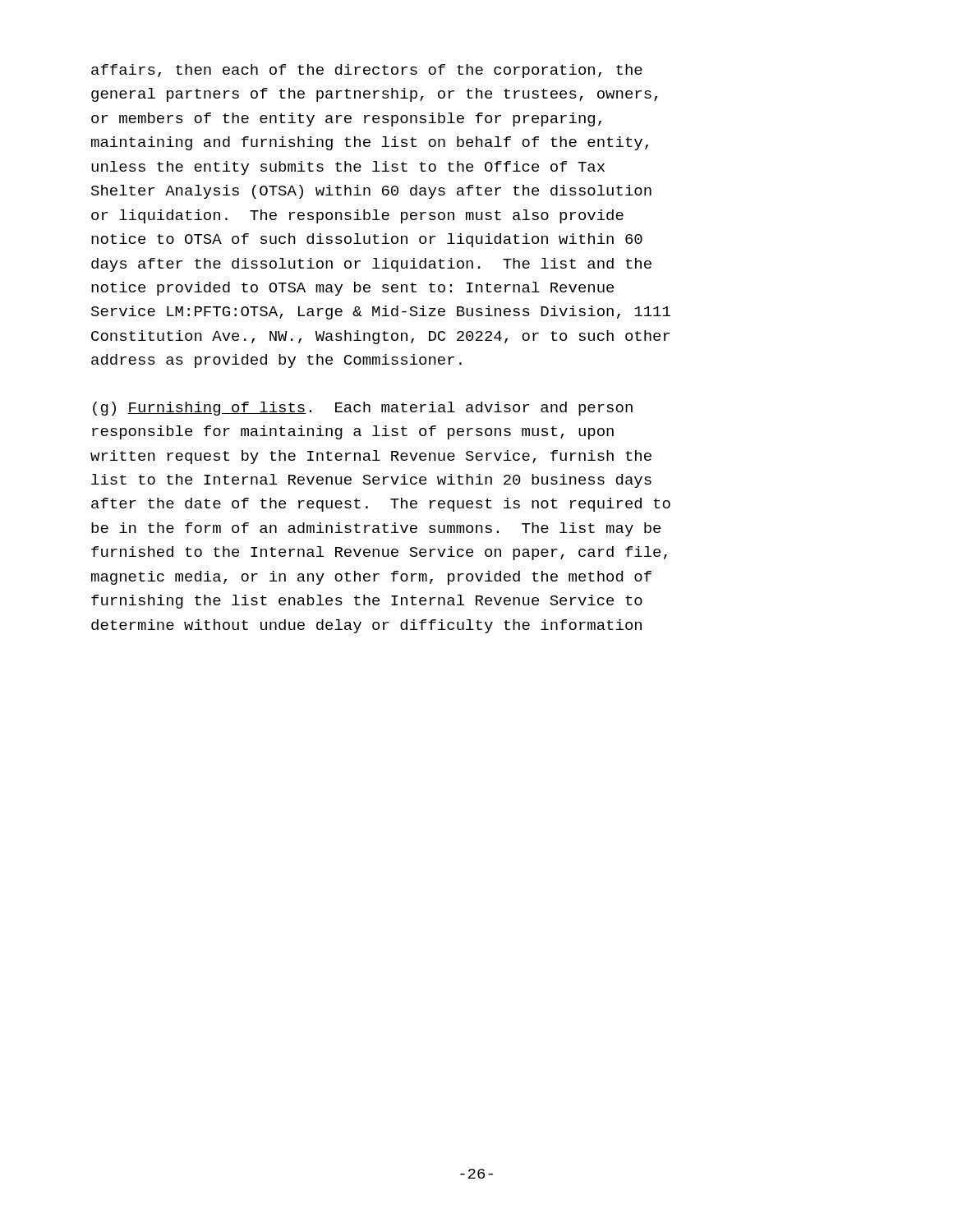Screen dimensions: 1232x953
Task: Find the text block that says "affairs, then each of"
Action: click(476, 216)
